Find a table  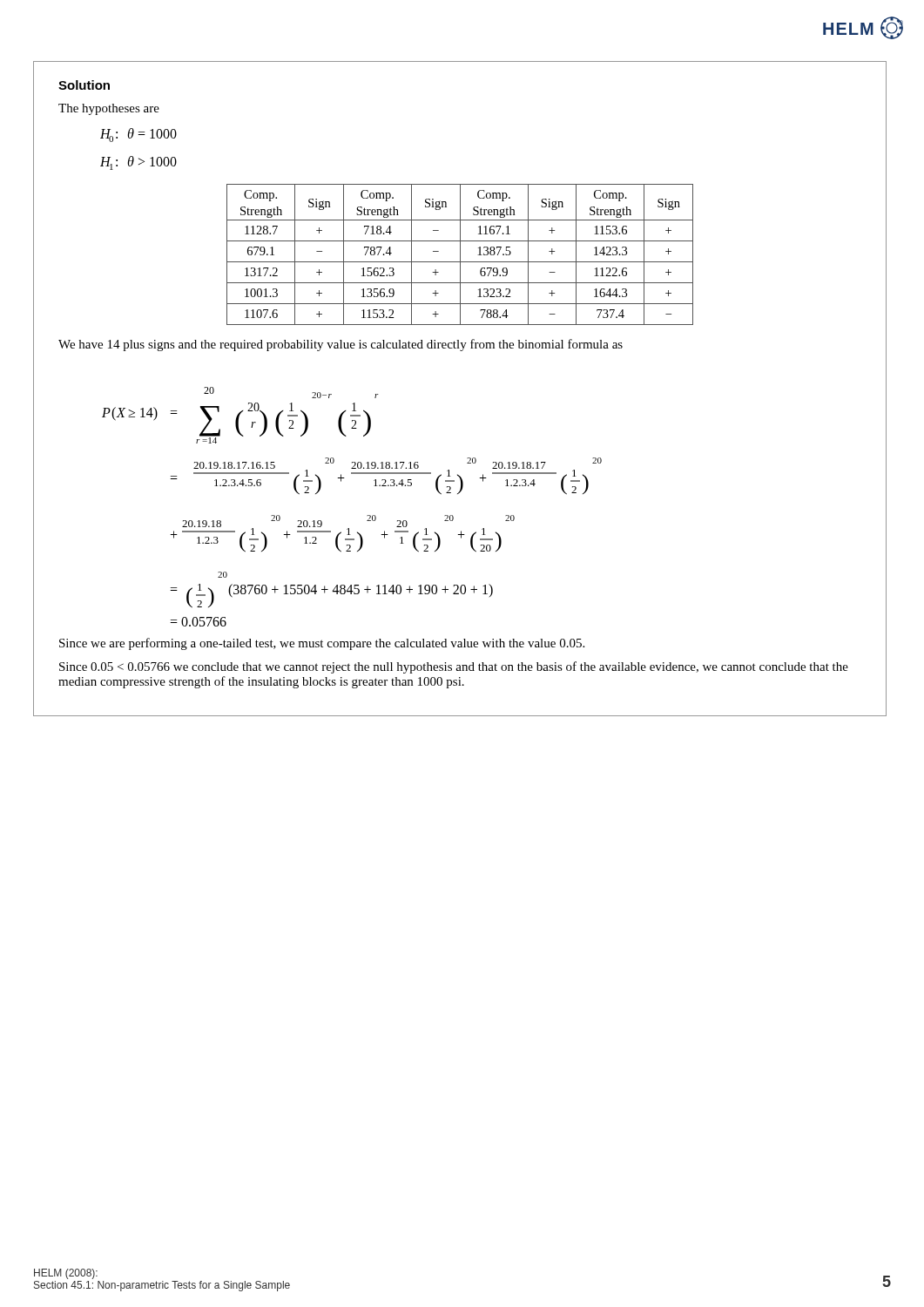pos(460,254)
